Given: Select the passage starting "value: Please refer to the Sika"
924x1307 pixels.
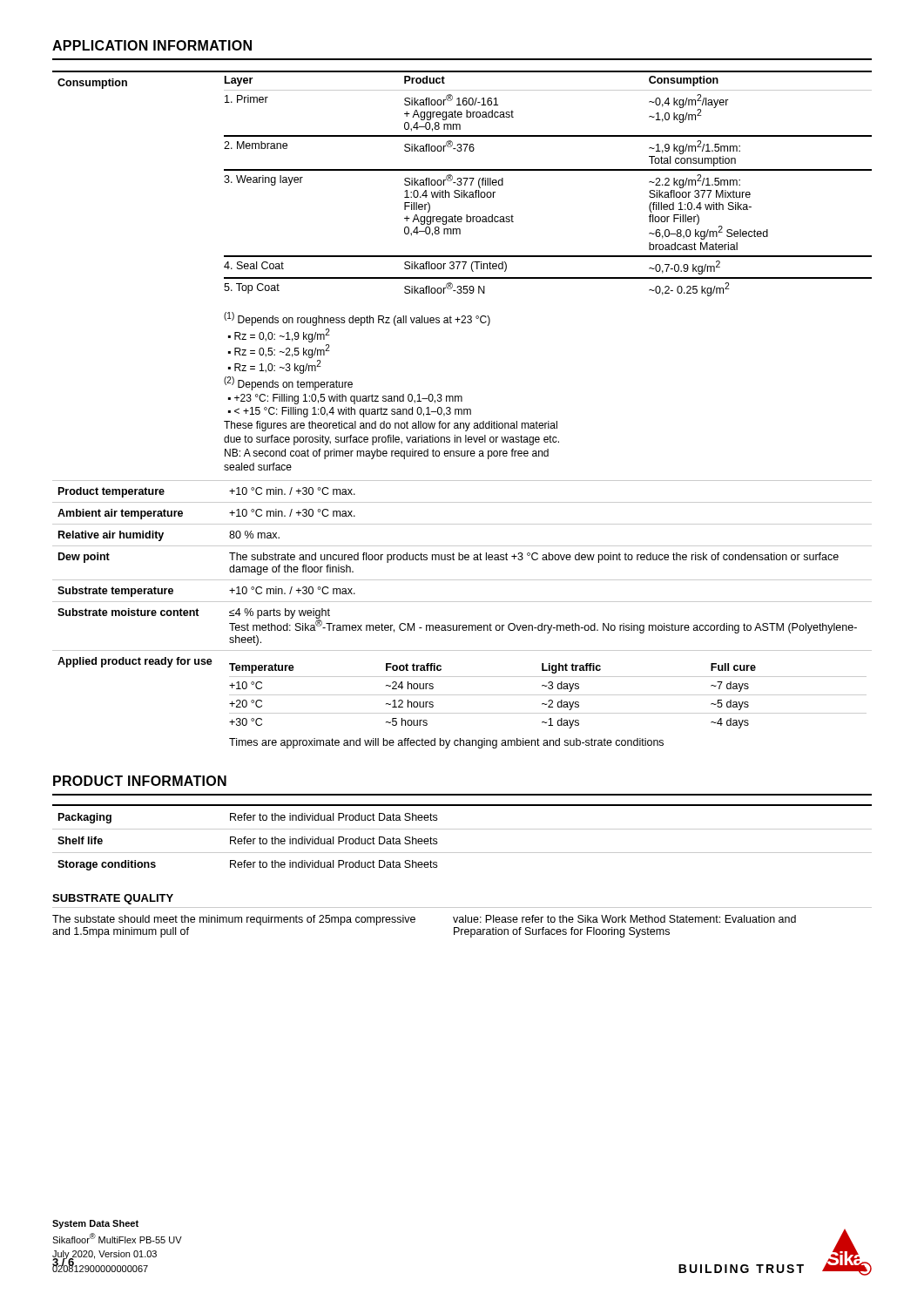Looking at the screenshot, I should point(625,925).
